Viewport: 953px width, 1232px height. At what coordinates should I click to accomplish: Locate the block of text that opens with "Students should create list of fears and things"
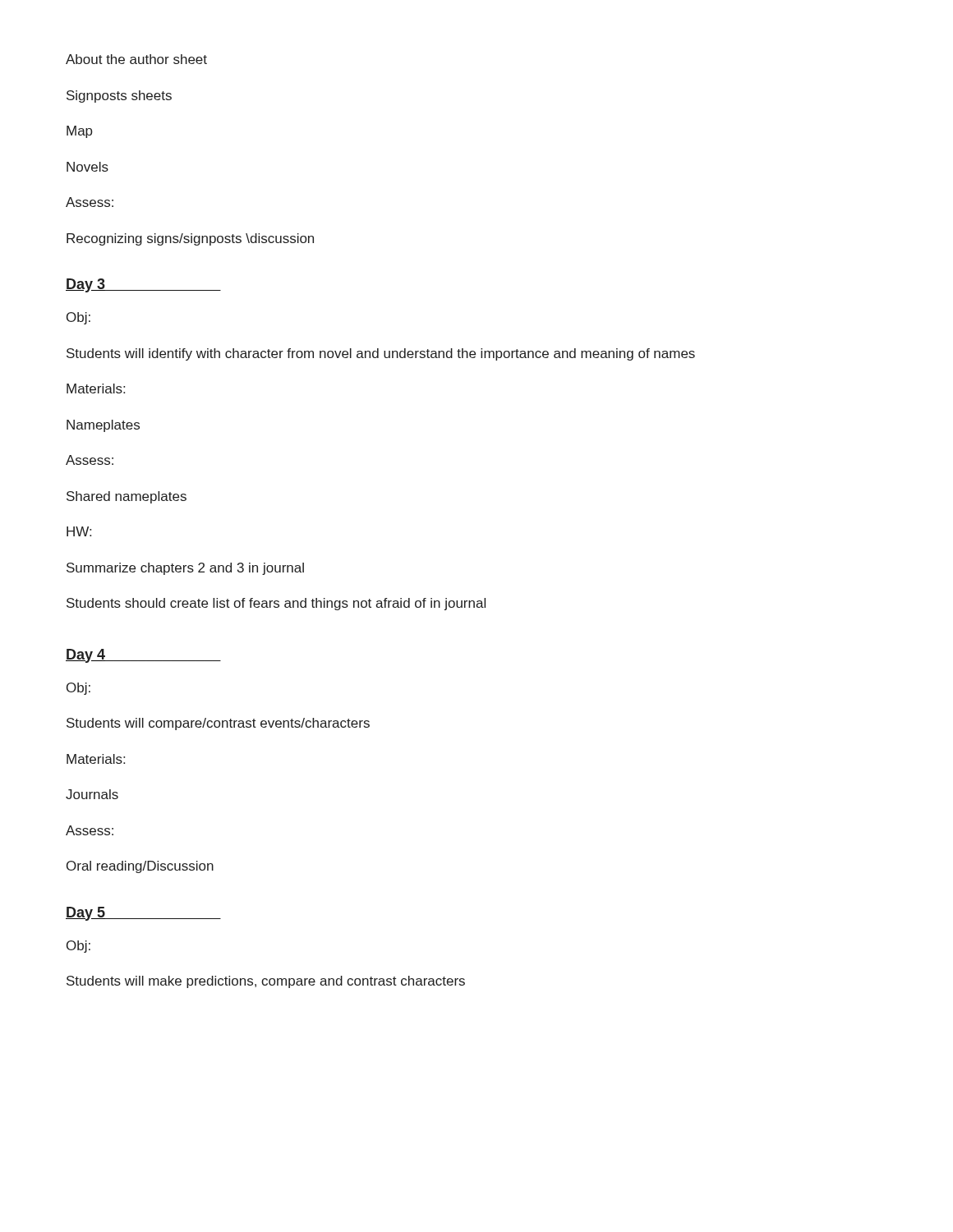[276, 603]
